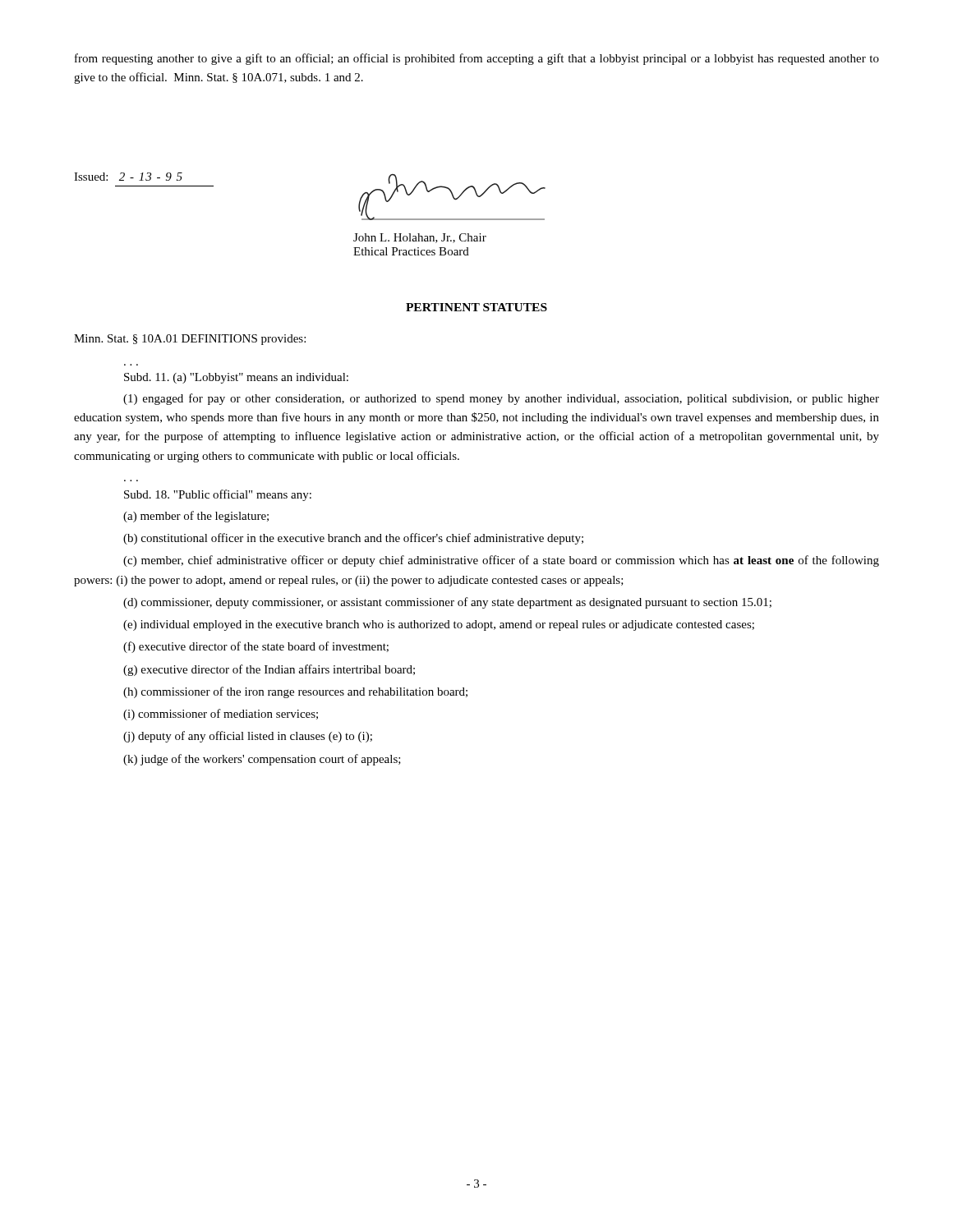The image size is (953, 1232).
Task: Find the block starting "from requesting another to give a gift to"
Action: click(x=476, y=68)
